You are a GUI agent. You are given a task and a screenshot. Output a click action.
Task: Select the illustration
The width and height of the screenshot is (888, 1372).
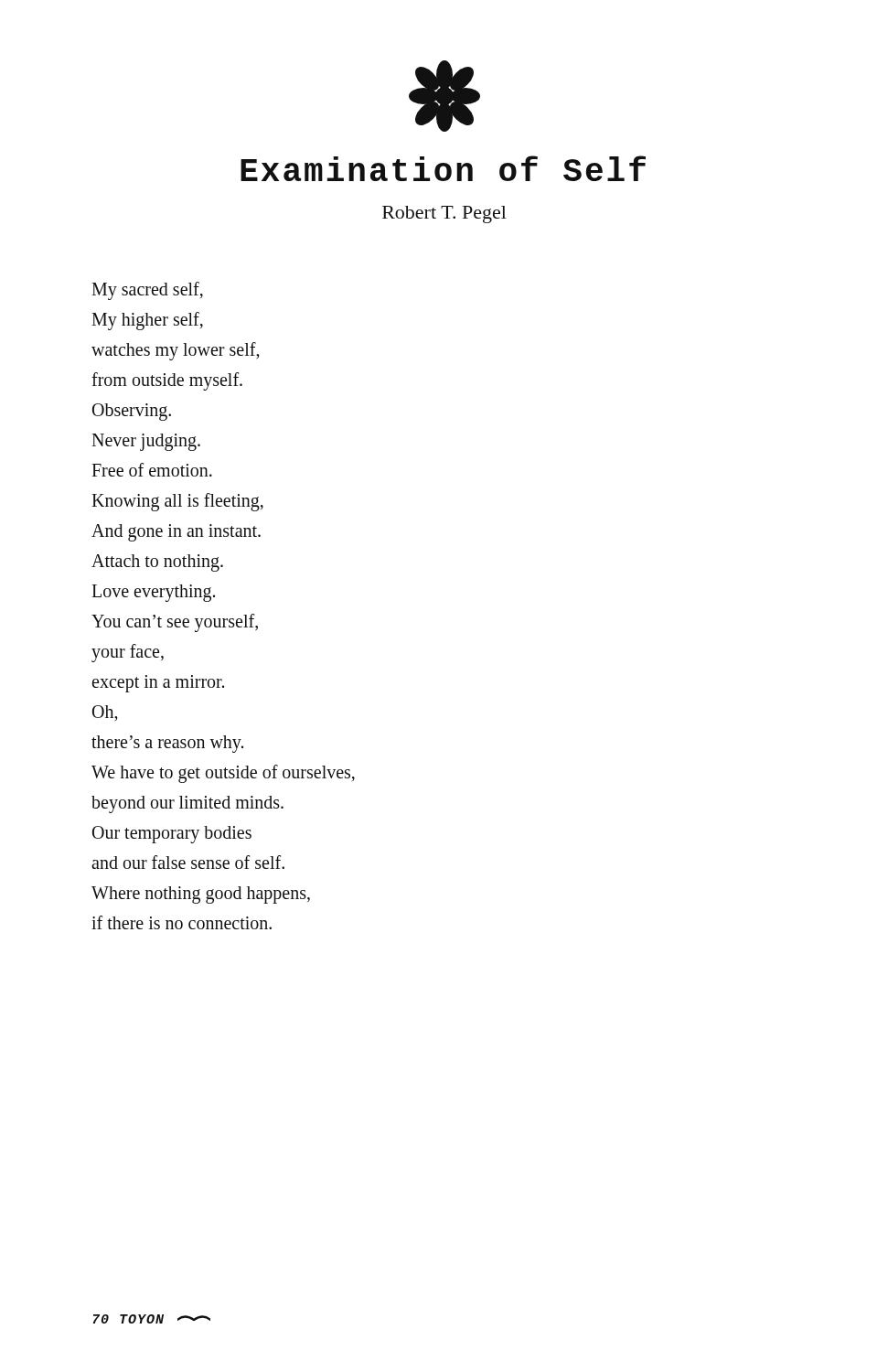tap(444, 96)
